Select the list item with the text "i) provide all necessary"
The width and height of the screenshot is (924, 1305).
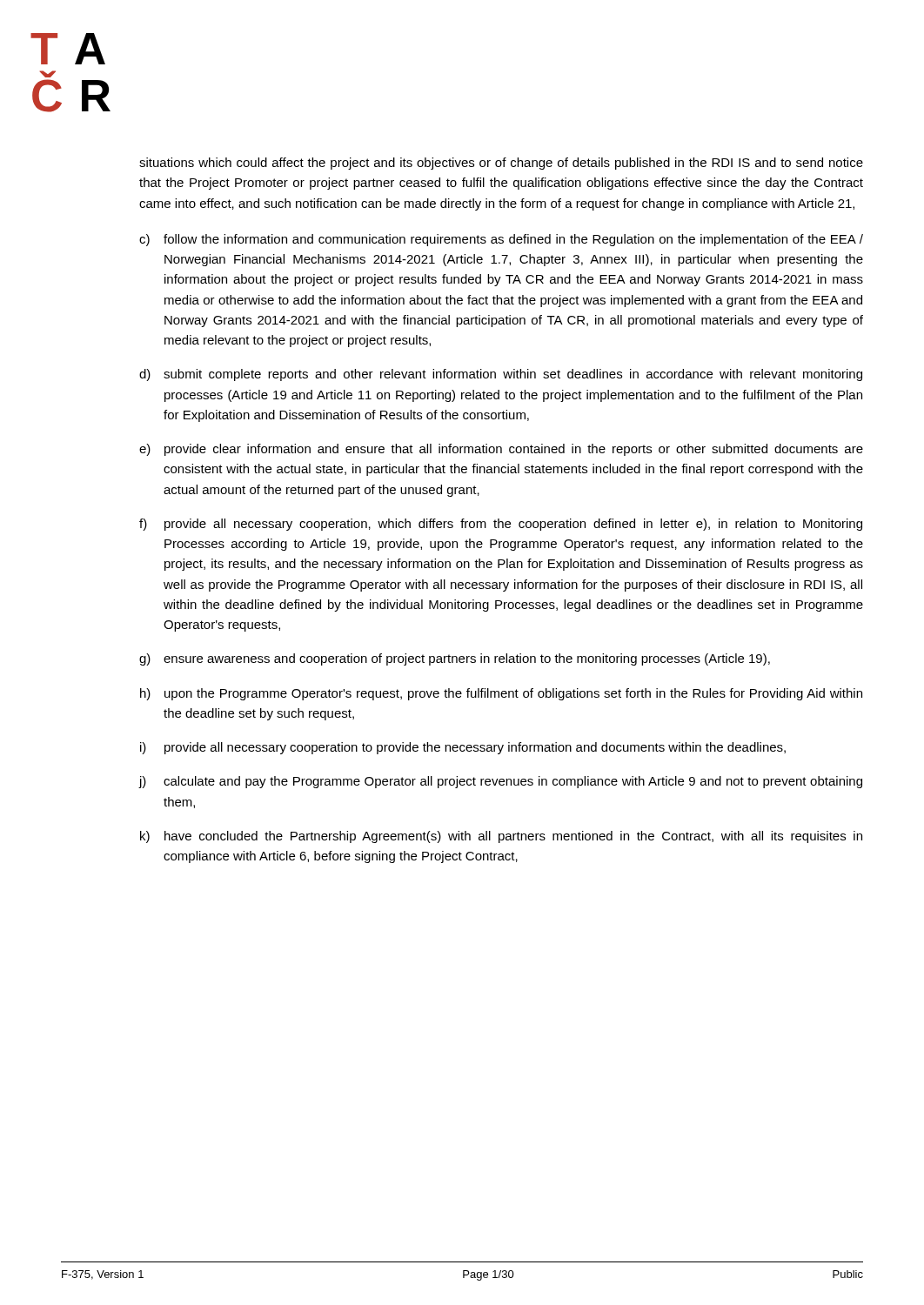pos(501,747)
